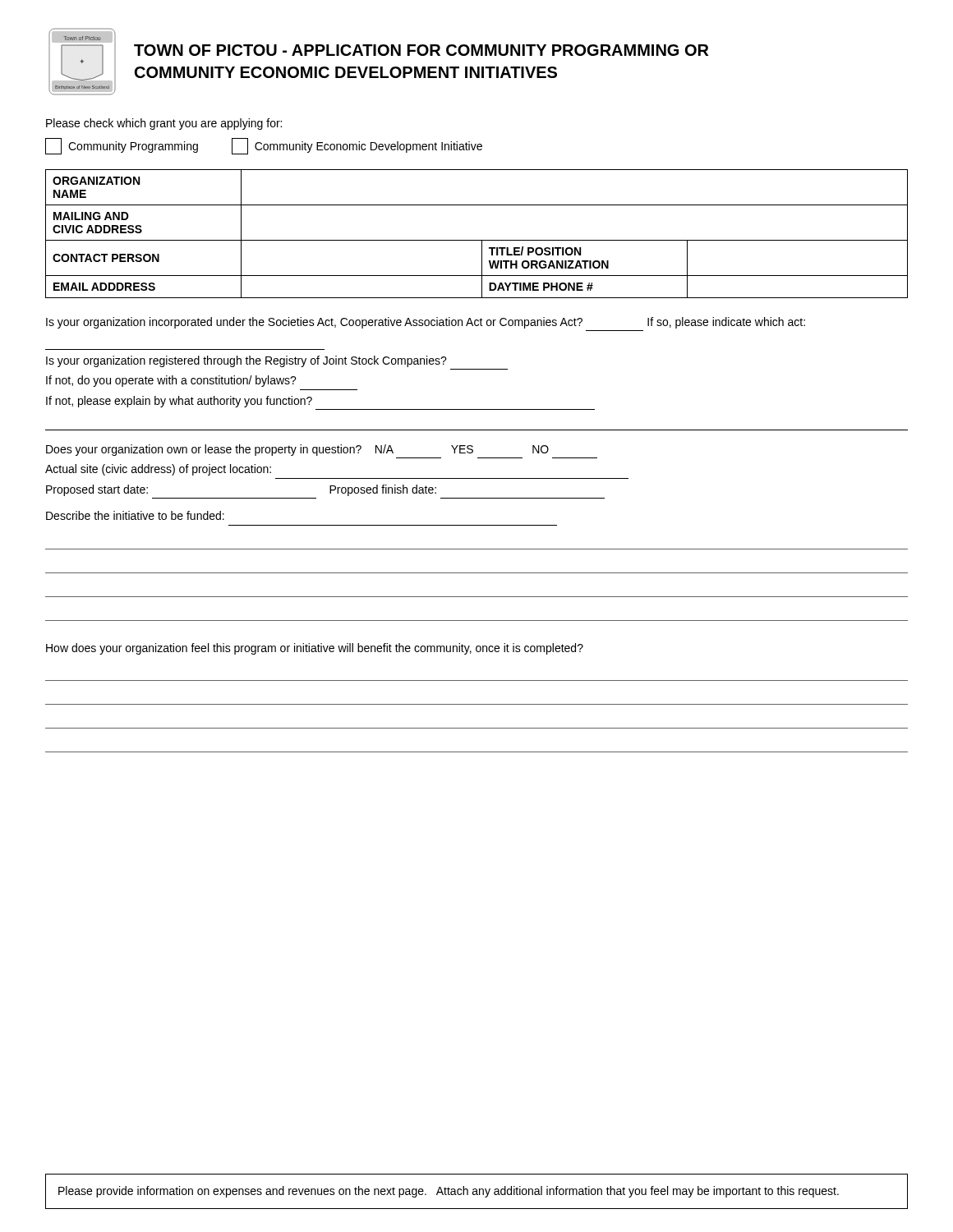Image resolution: width=953 pixels, height=1232 pixels.
Task: Select the text block that says "How does your organization feel this program"
Action: coord(476,695)
